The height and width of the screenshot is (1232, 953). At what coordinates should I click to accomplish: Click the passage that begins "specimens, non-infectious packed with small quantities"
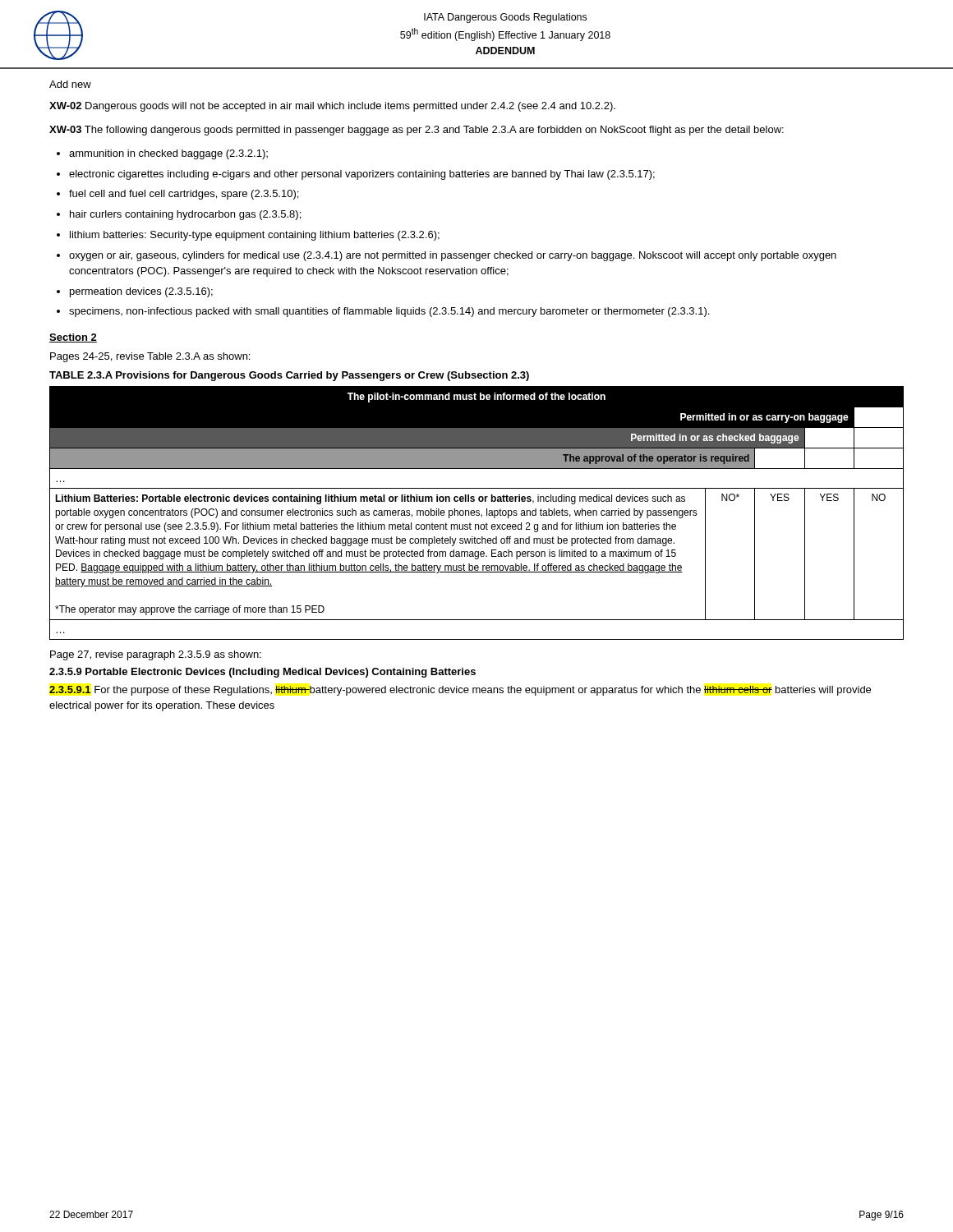point(390,311)
